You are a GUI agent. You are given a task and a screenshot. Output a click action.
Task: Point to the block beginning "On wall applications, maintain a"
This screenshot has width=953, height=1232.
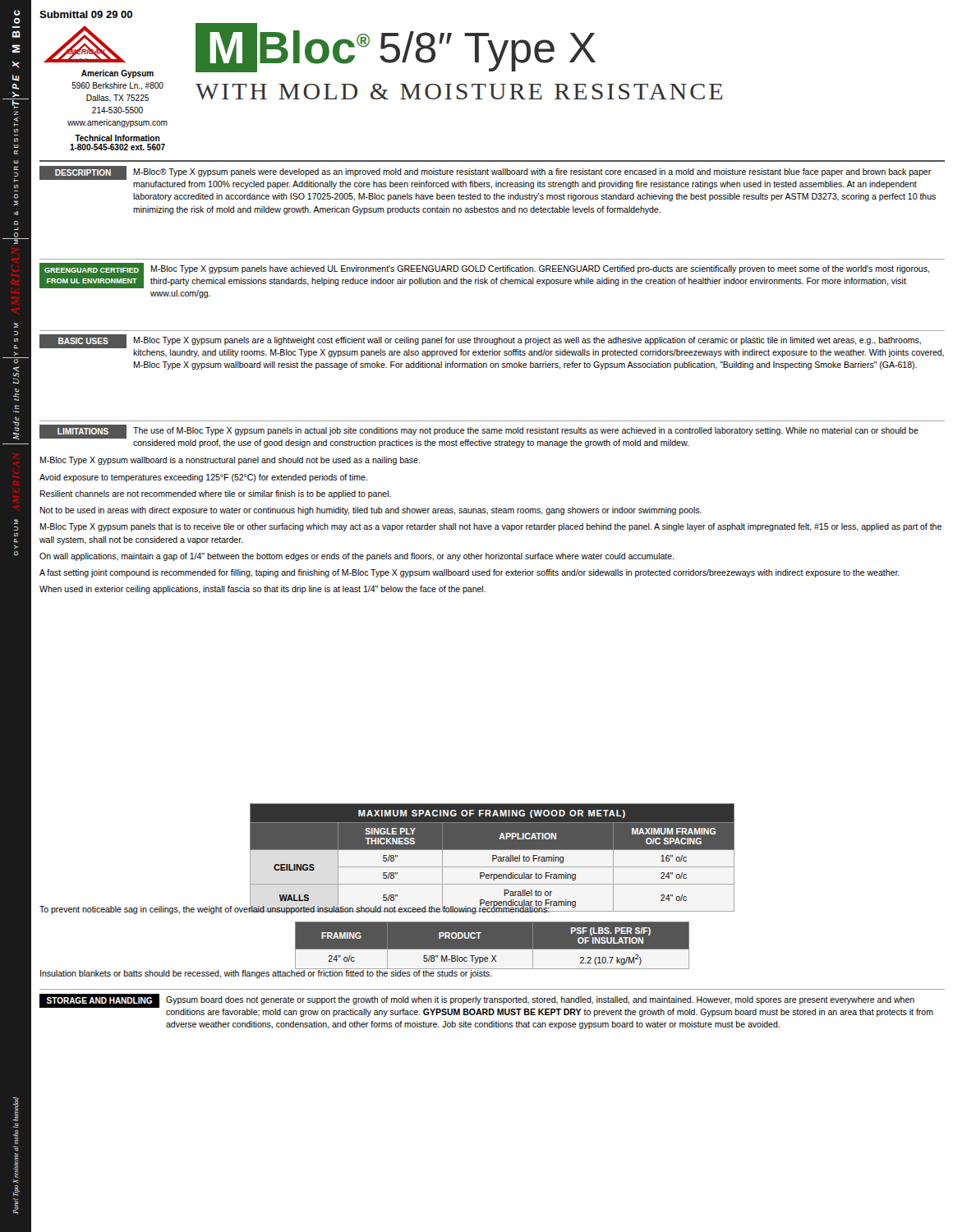pos(357,556)
